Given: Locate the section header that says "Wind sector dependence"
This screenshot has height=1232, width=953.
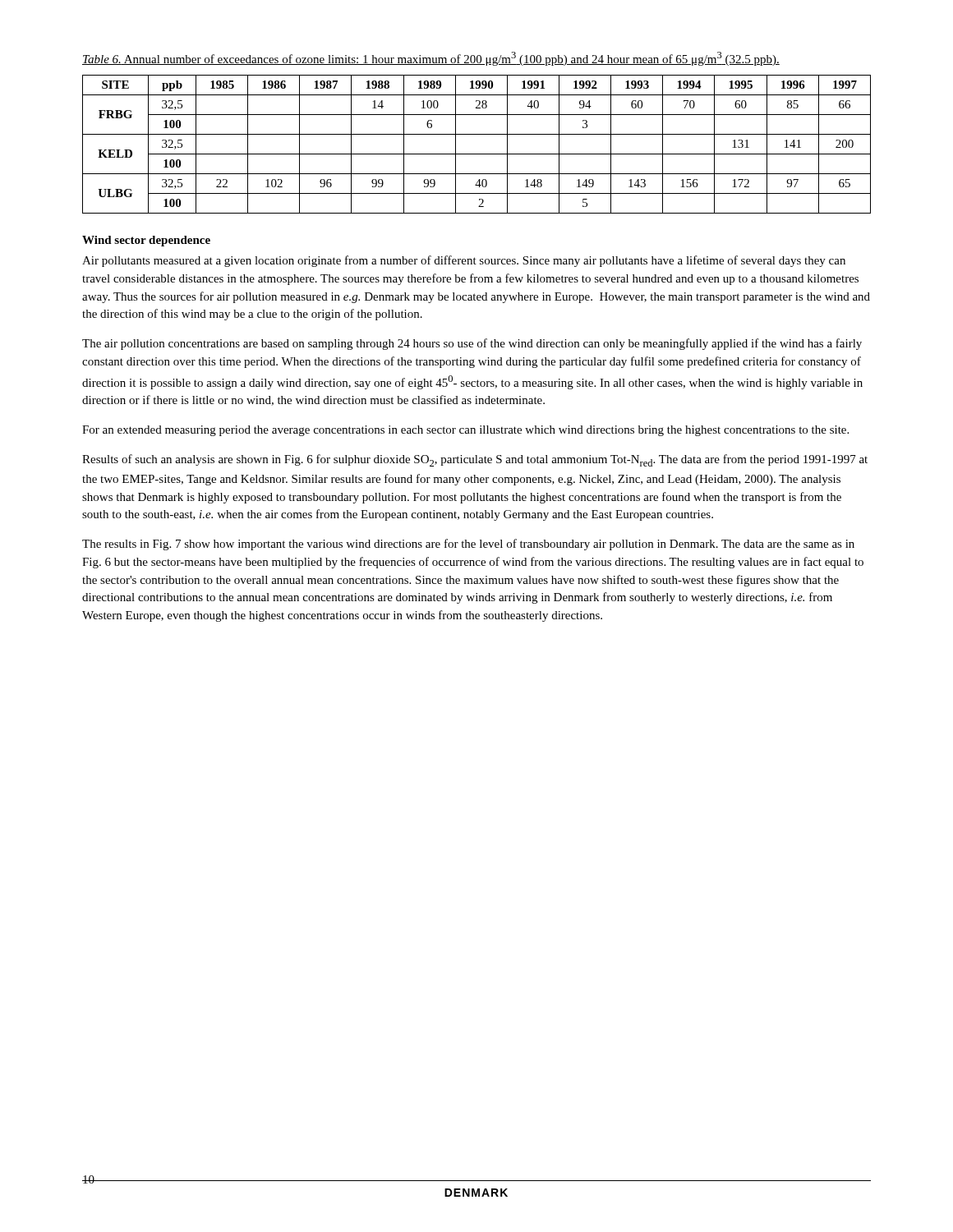Looking at the screenshot, I should tap(146, 240).
